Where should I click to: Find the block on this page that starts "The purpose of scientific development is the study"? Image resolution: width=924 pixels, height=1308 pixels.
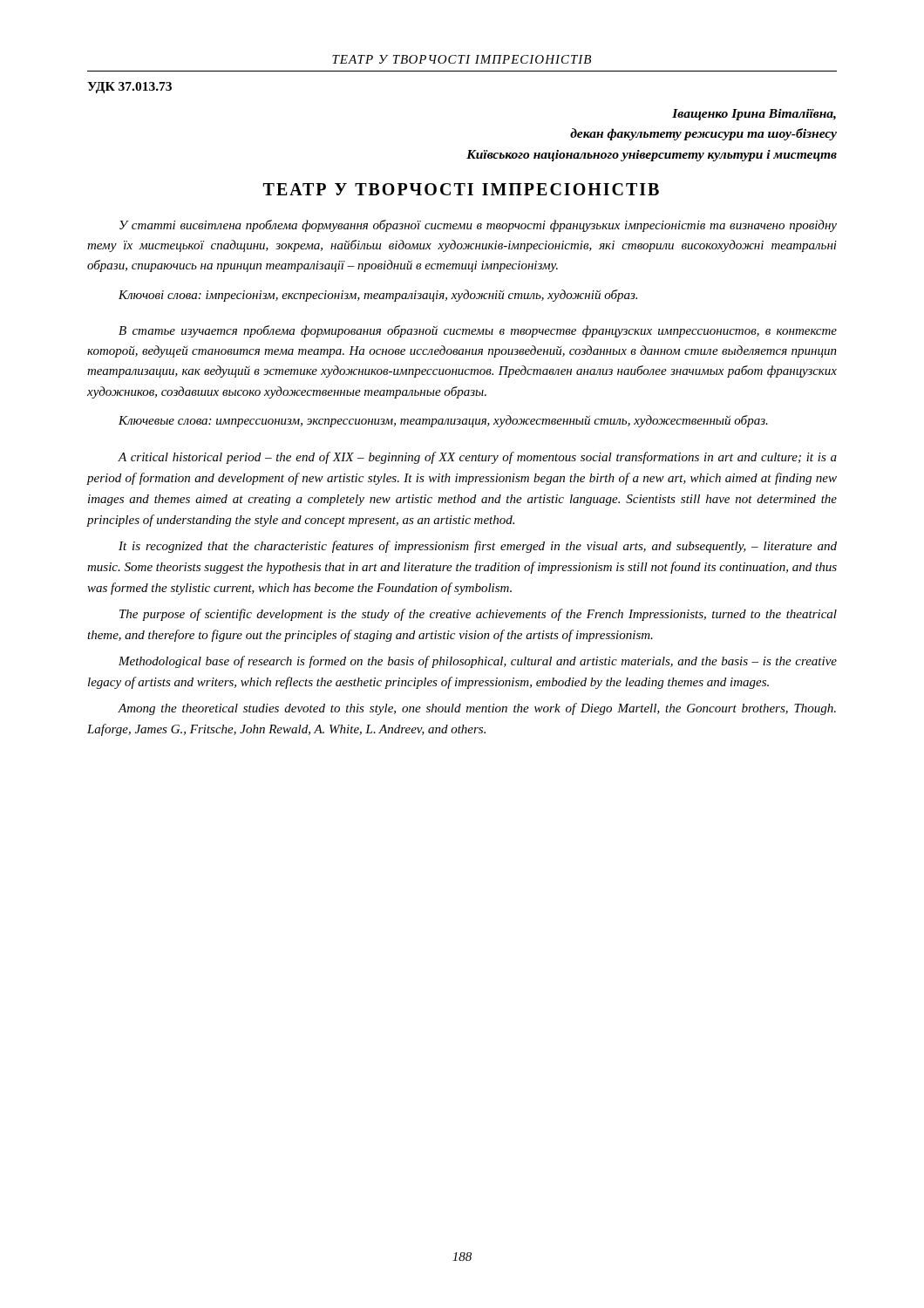tap(462, 624)
